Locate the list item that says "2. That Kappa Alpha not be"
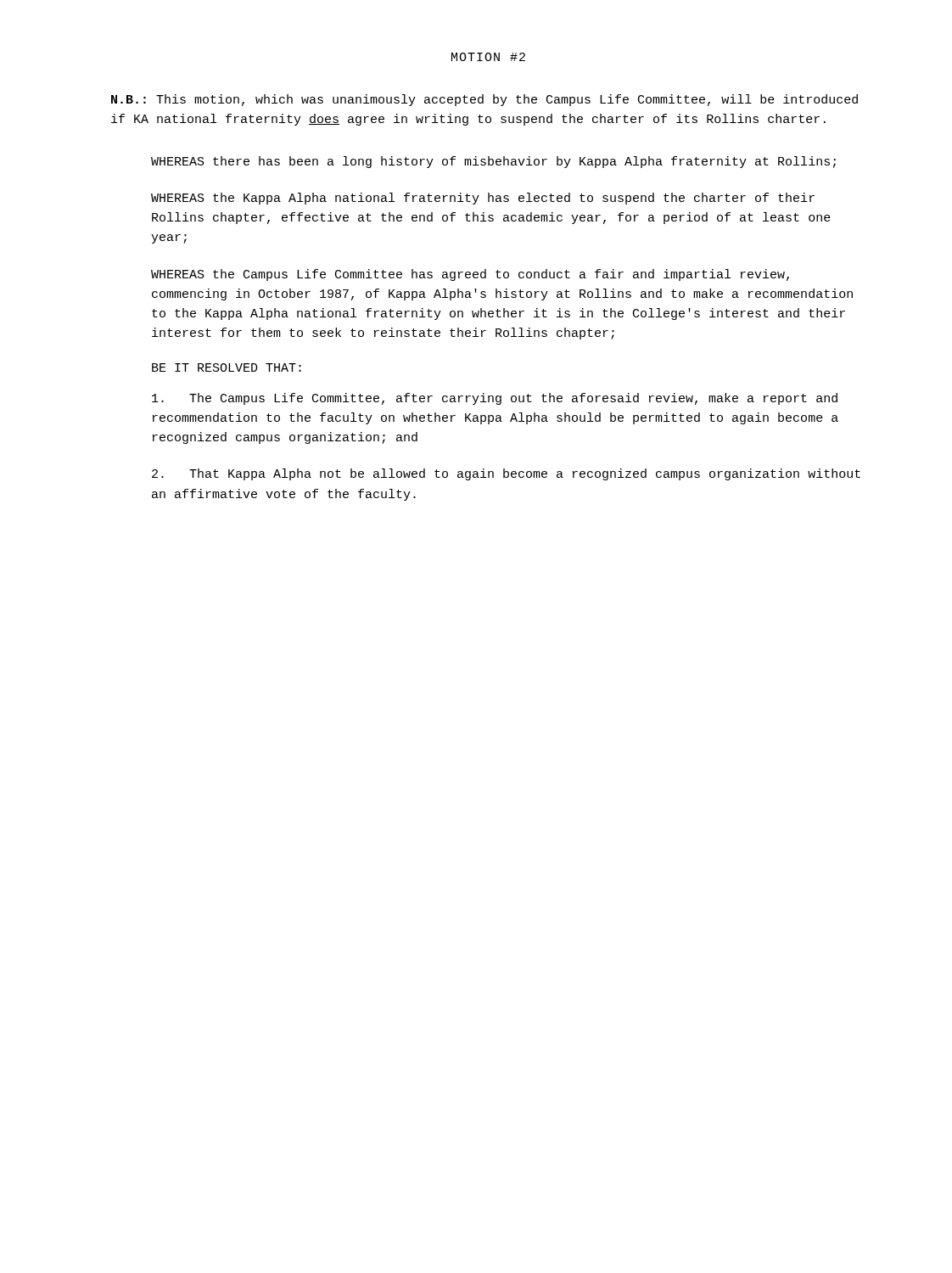The image size is (952, 1273). click(x=506, y=485)
